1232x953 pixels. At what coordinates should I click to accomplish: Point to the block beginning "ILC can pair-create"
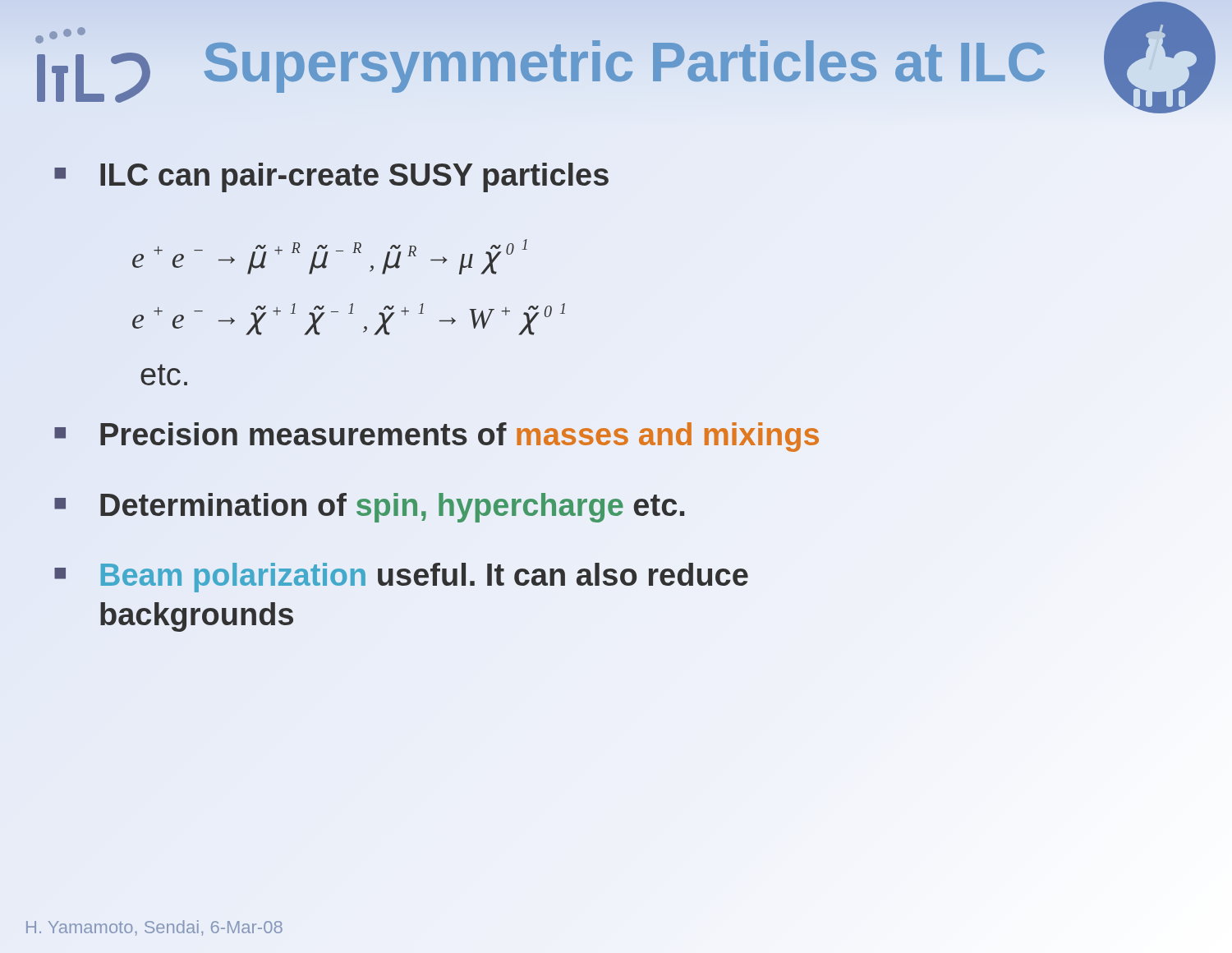click(354, 175)
